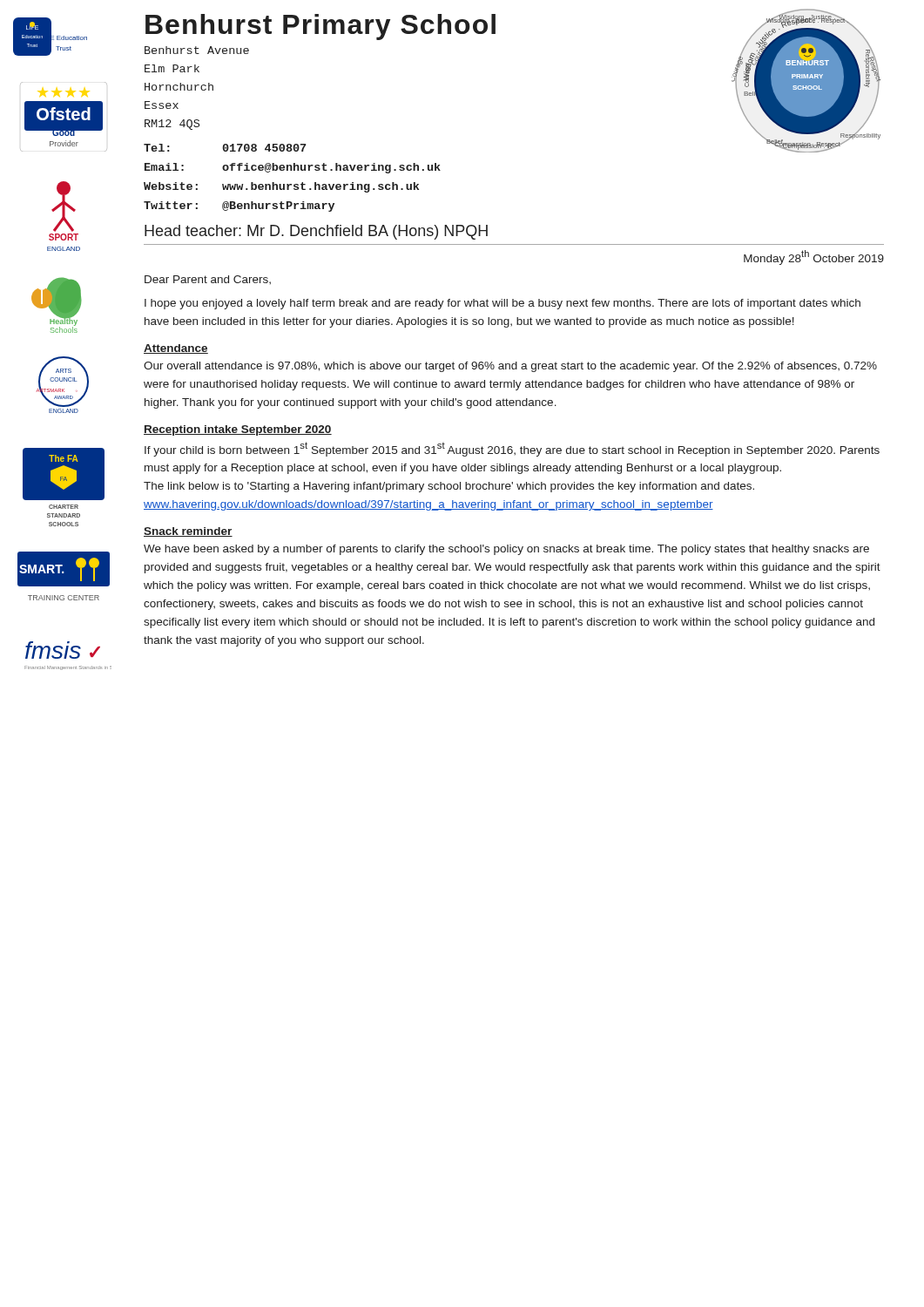Locate the region starting "Reception intake September 2020"
The width and height of the screenshot is (924, 1307).
click(x=237, y=429)
